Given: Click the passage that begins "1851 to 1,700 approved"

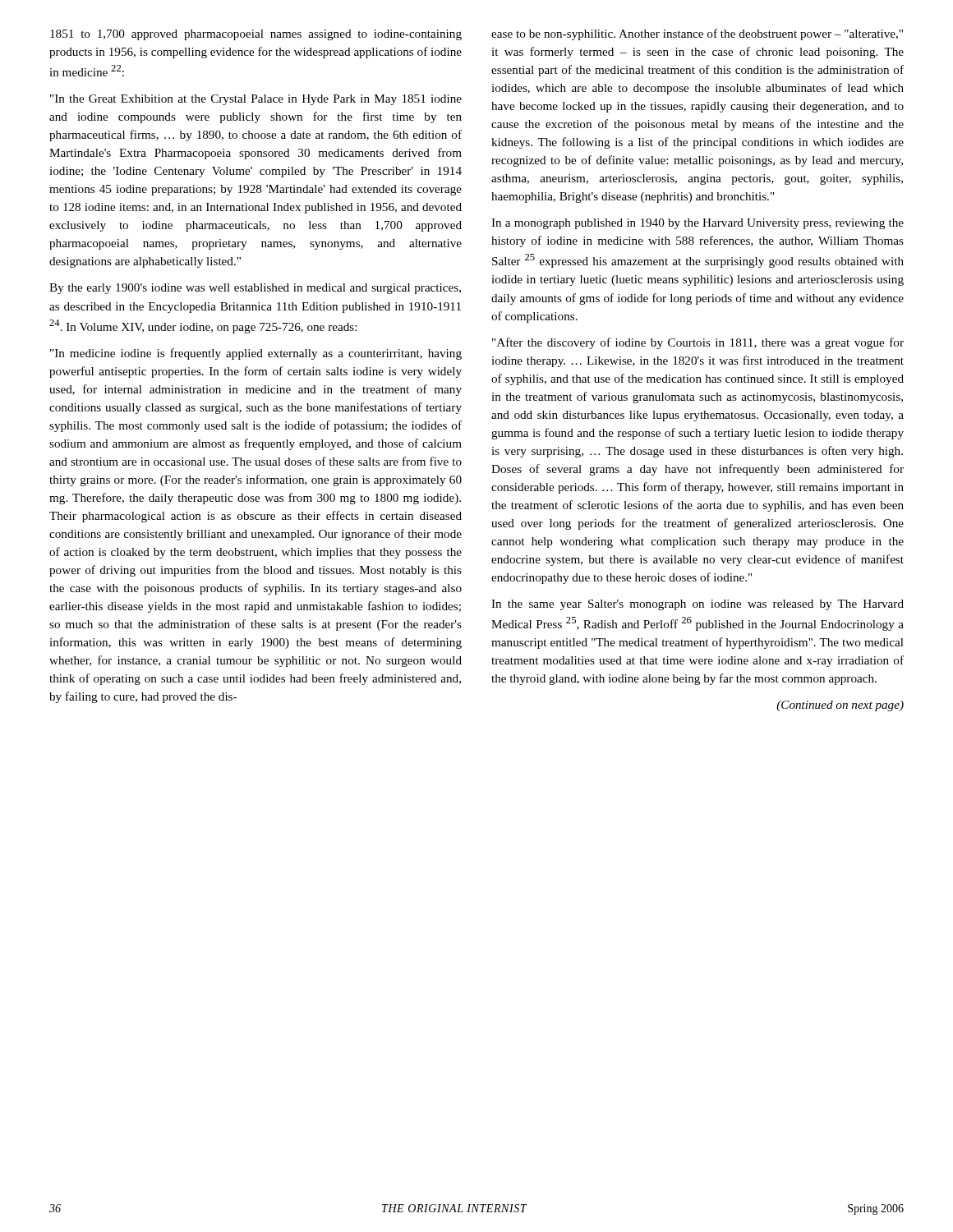Looking at the screenshot, I should pos(255,365).
